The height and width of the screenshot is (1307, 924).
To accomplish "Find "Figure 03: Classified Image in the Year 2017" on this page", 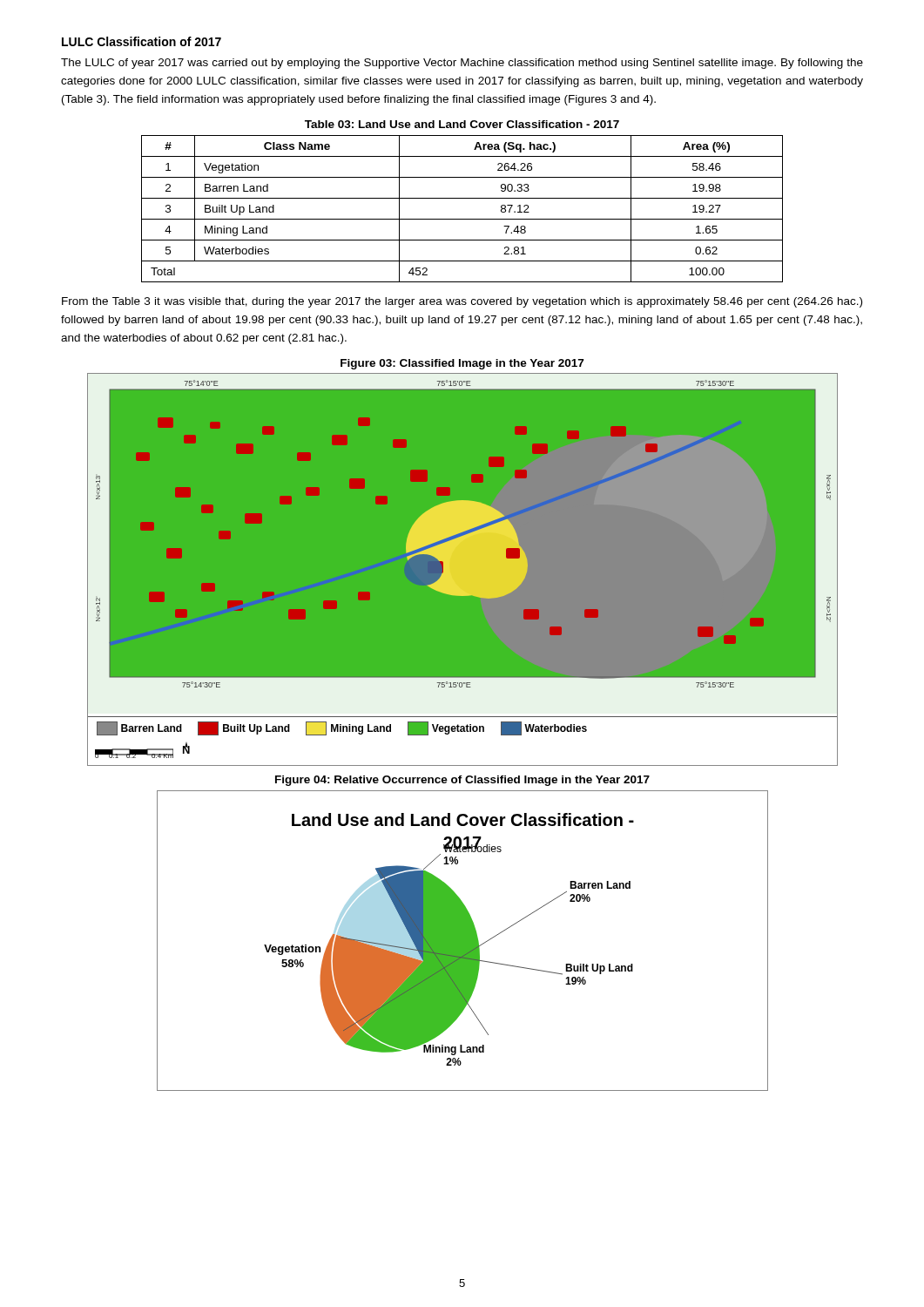I will click(x=462, y=363).
